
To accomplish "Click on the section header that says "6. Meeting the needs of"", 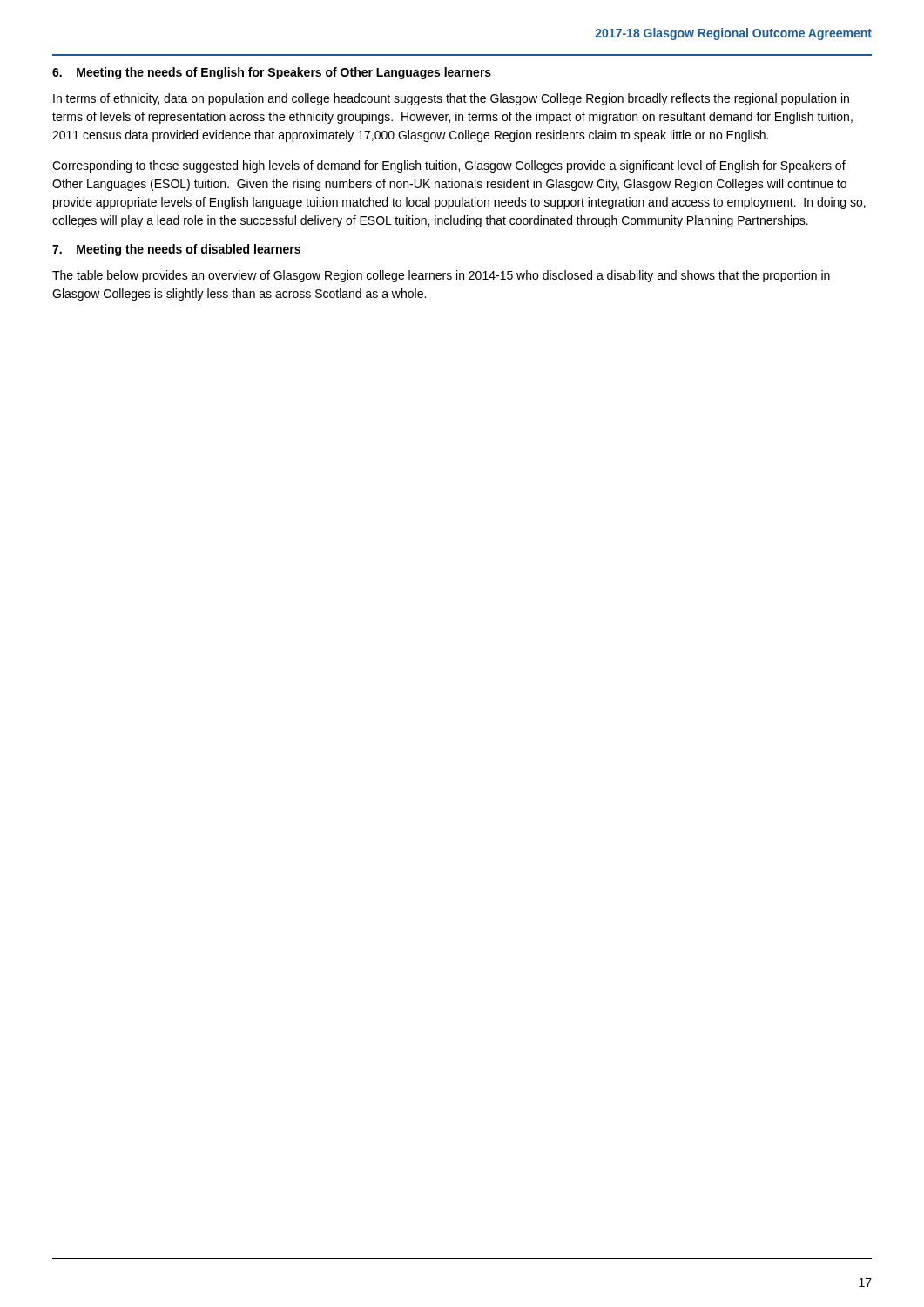I will click(272, 72).
